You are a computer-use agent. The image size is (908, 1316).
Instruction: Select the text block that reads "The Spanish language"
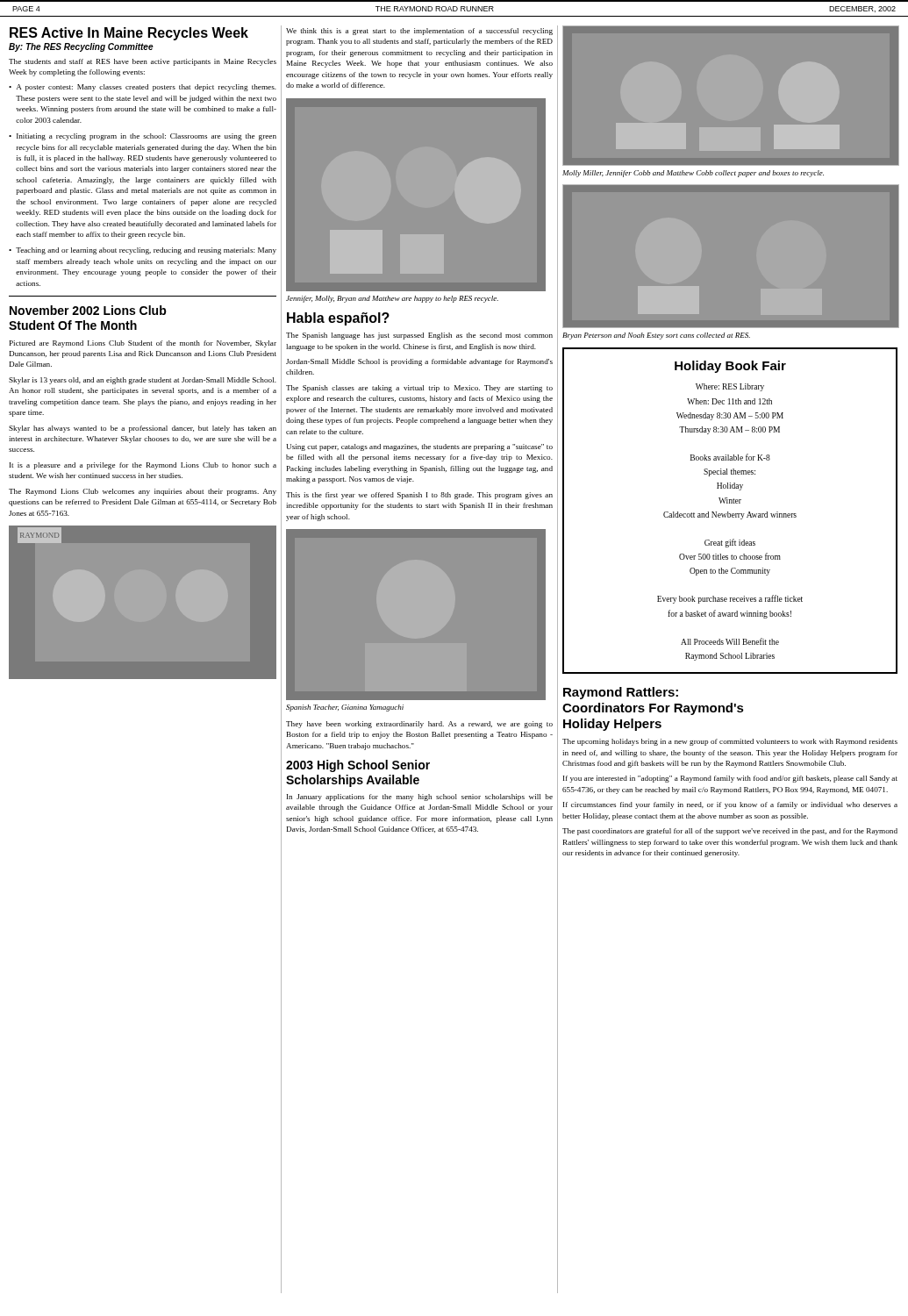(419, 341)
